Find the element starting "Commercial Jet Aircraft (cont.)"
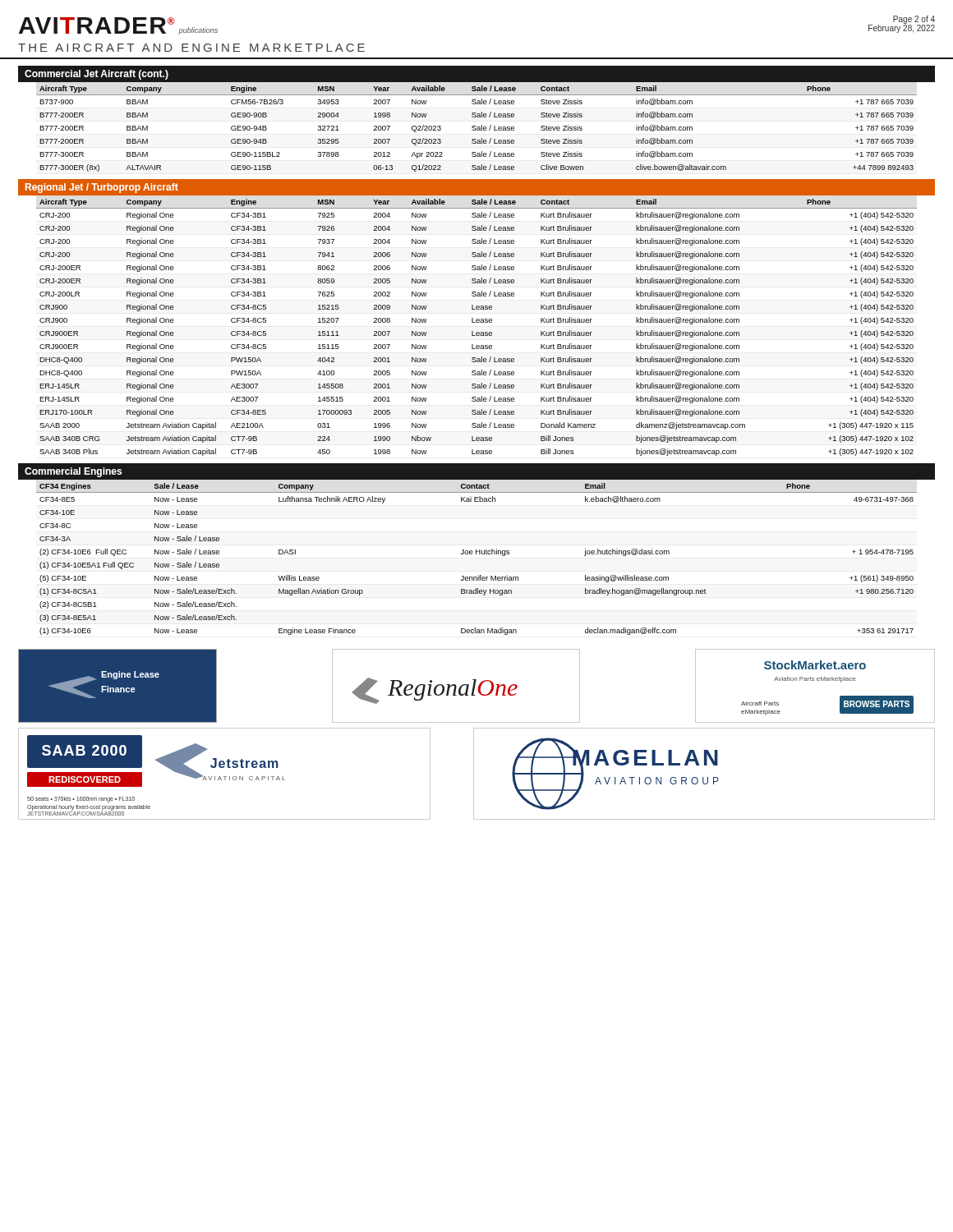This screenshot has height=1232, width=953. (x=97, y=74)
